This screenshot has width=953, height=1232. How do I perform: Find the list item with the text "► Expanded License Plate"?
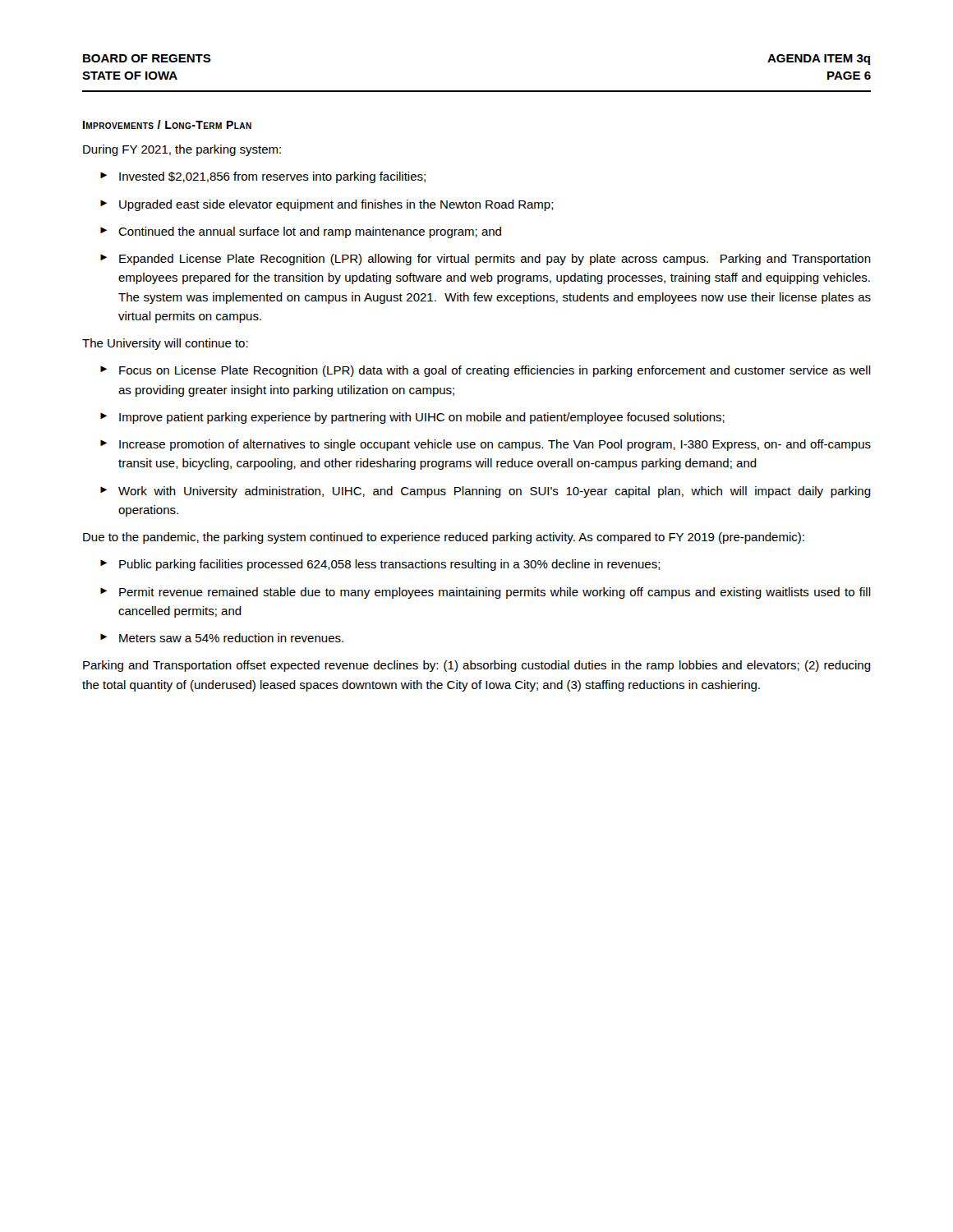click(x=485, y=287)
